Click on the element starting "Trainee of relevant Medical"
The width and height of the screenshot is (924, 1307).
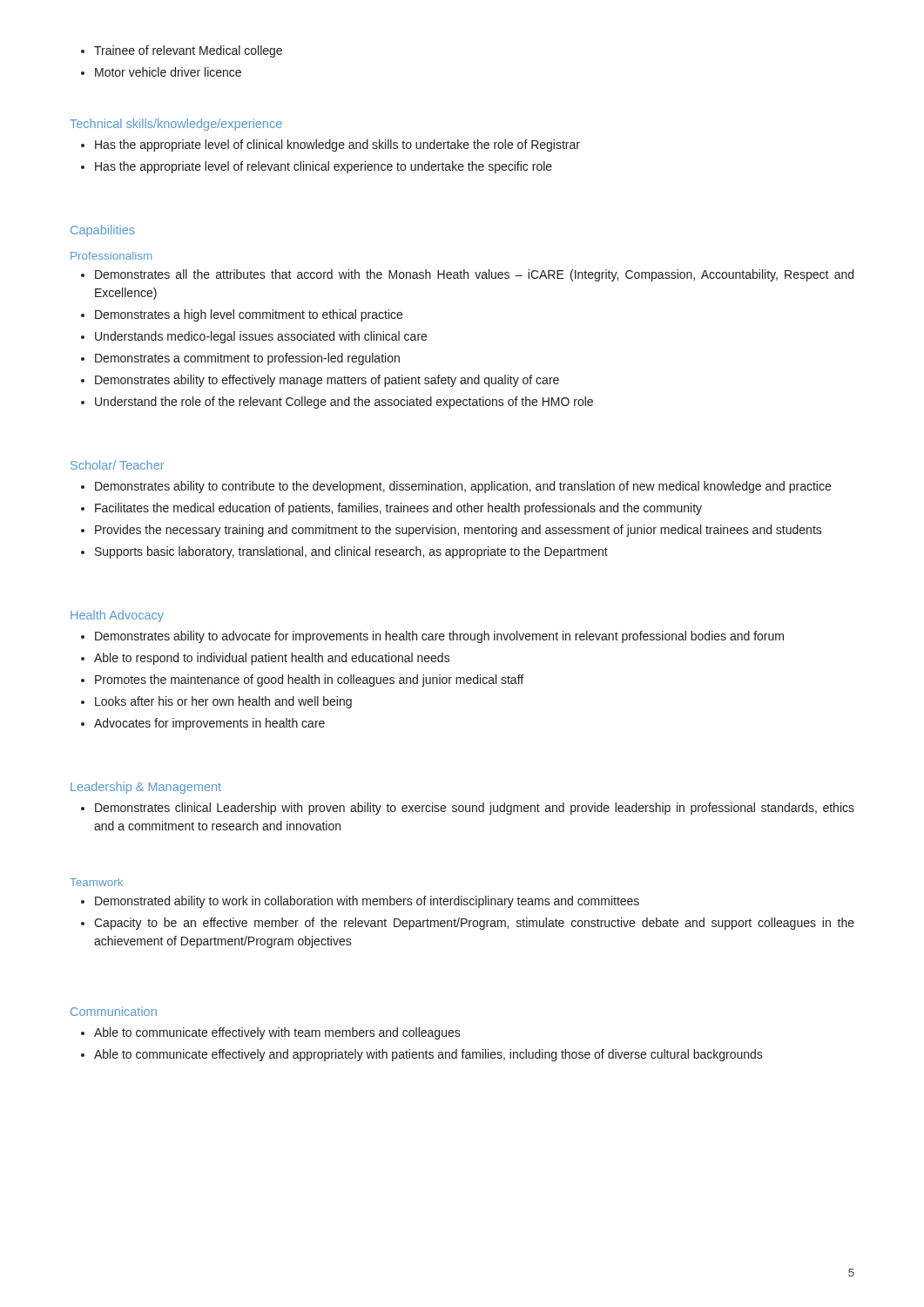182,51
